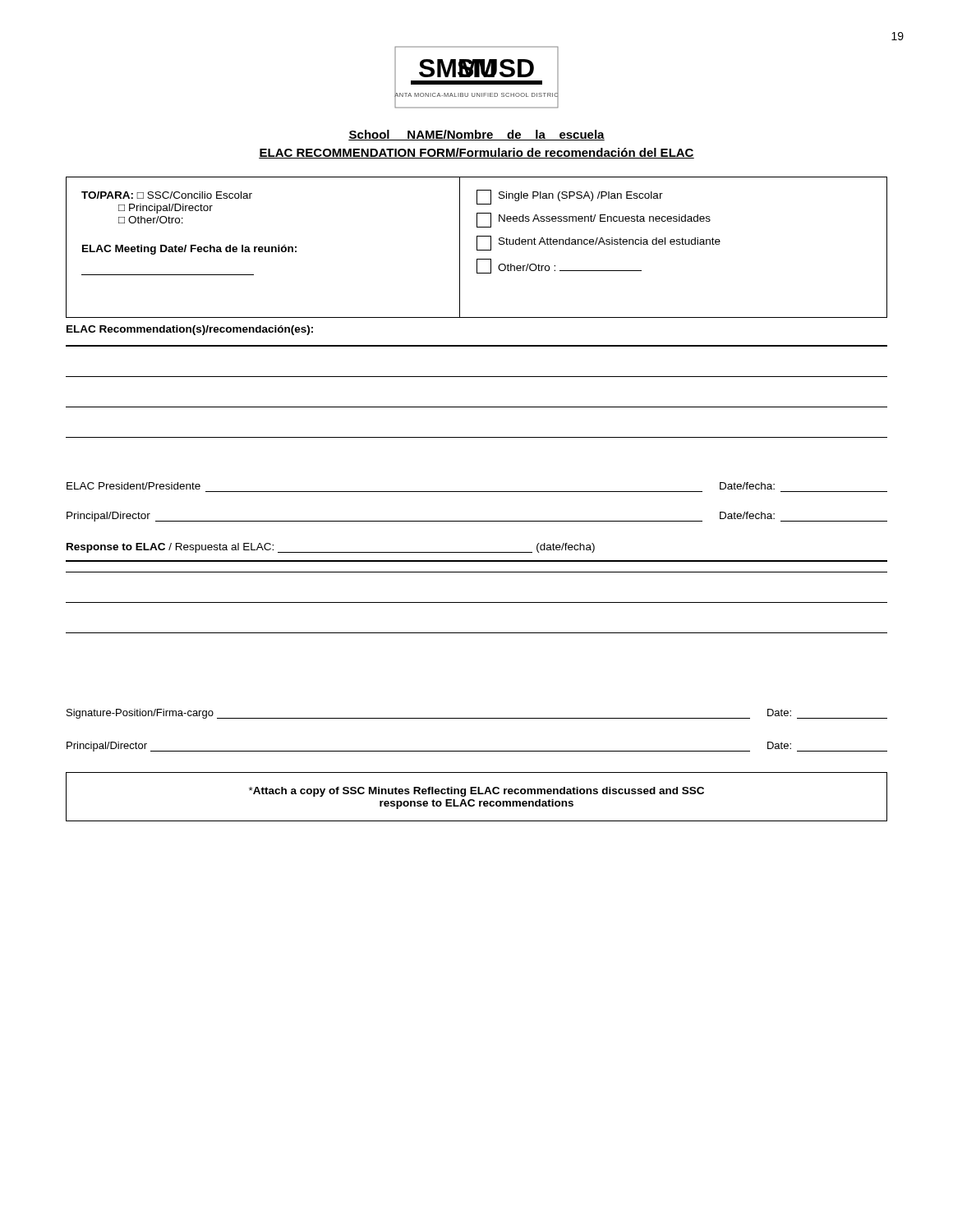Screen dimensions: 1232x953
Task: Locate the text starting "ELAC Meeting Date/ Fecha de la"
Action: click(189, 259)
